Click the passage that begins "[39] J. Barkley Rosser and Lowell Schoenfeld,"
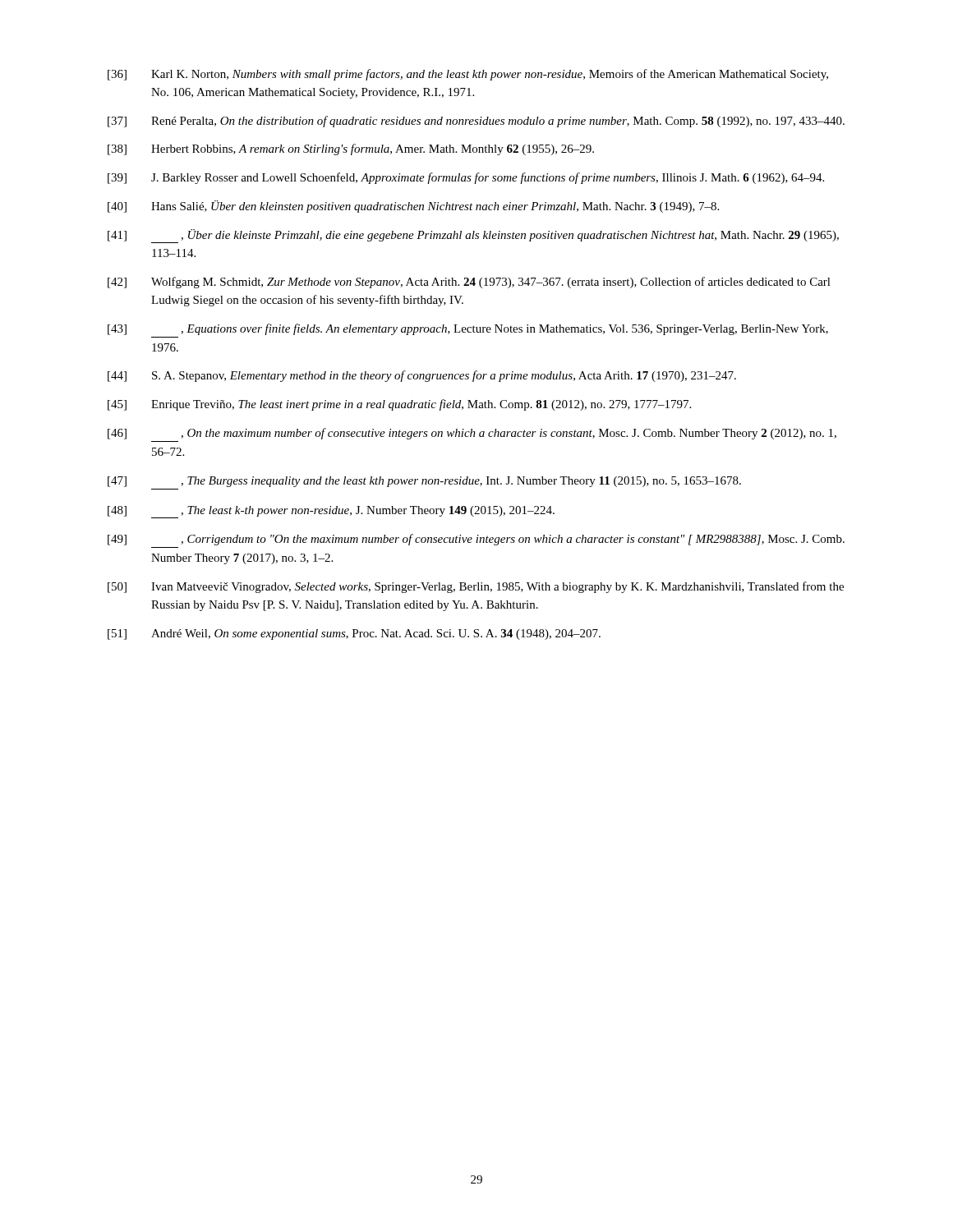This screenshot has width=953, height=1232. [x=476, y=178]
